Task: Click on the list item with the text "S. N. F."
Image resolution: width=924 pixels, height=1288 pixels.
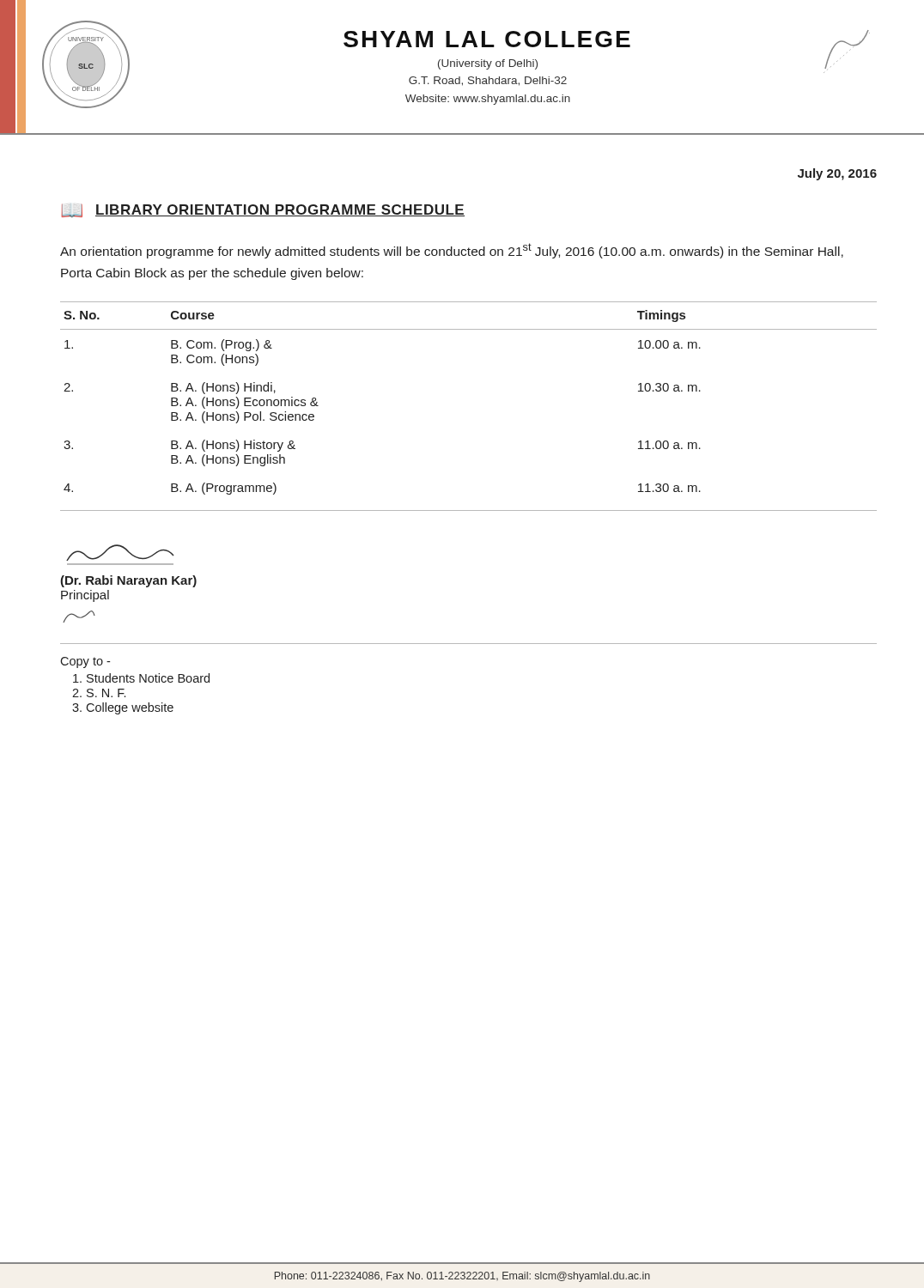Action: point(106,693)
